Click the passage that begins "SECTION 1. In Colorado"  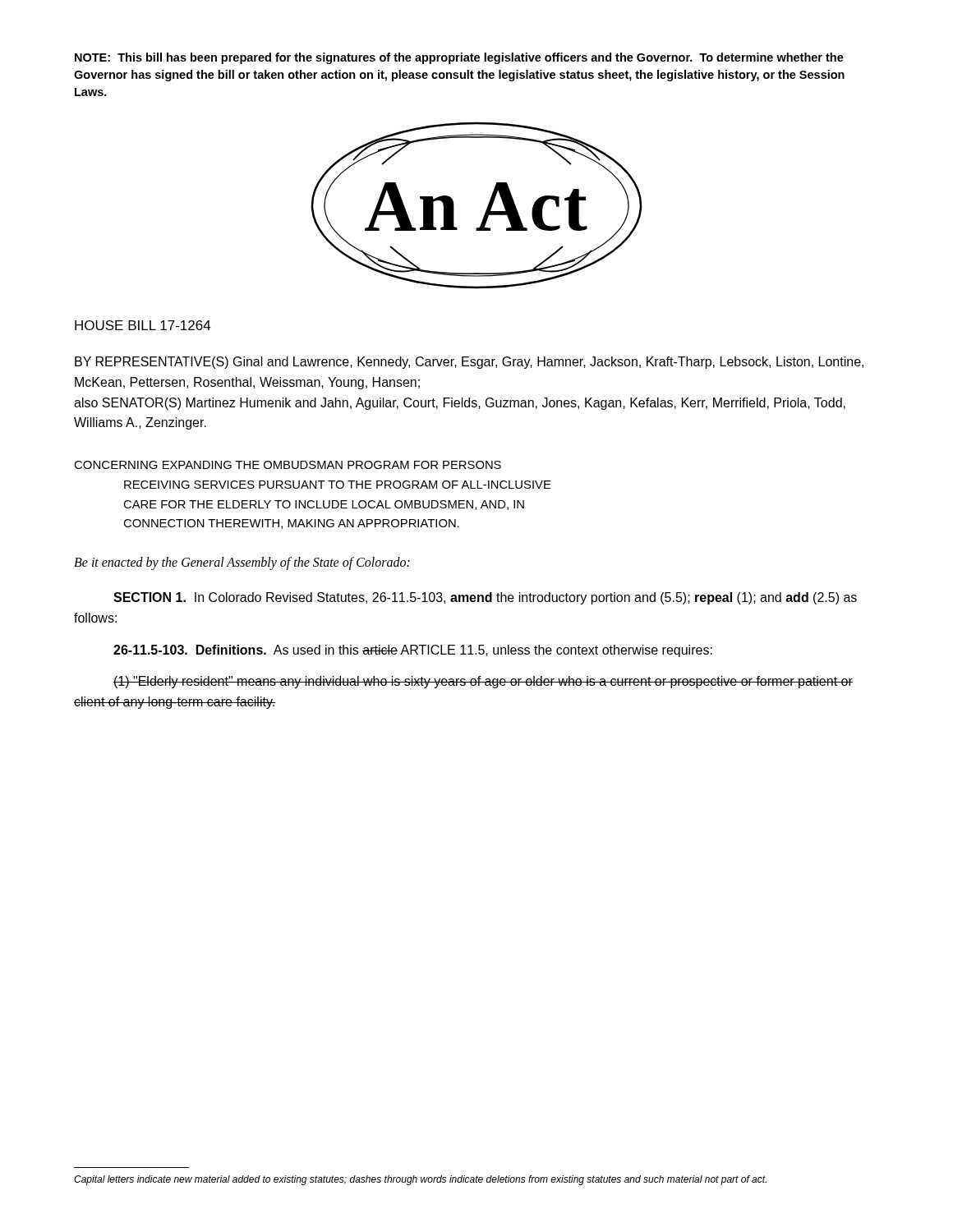(x=466, y=608)
